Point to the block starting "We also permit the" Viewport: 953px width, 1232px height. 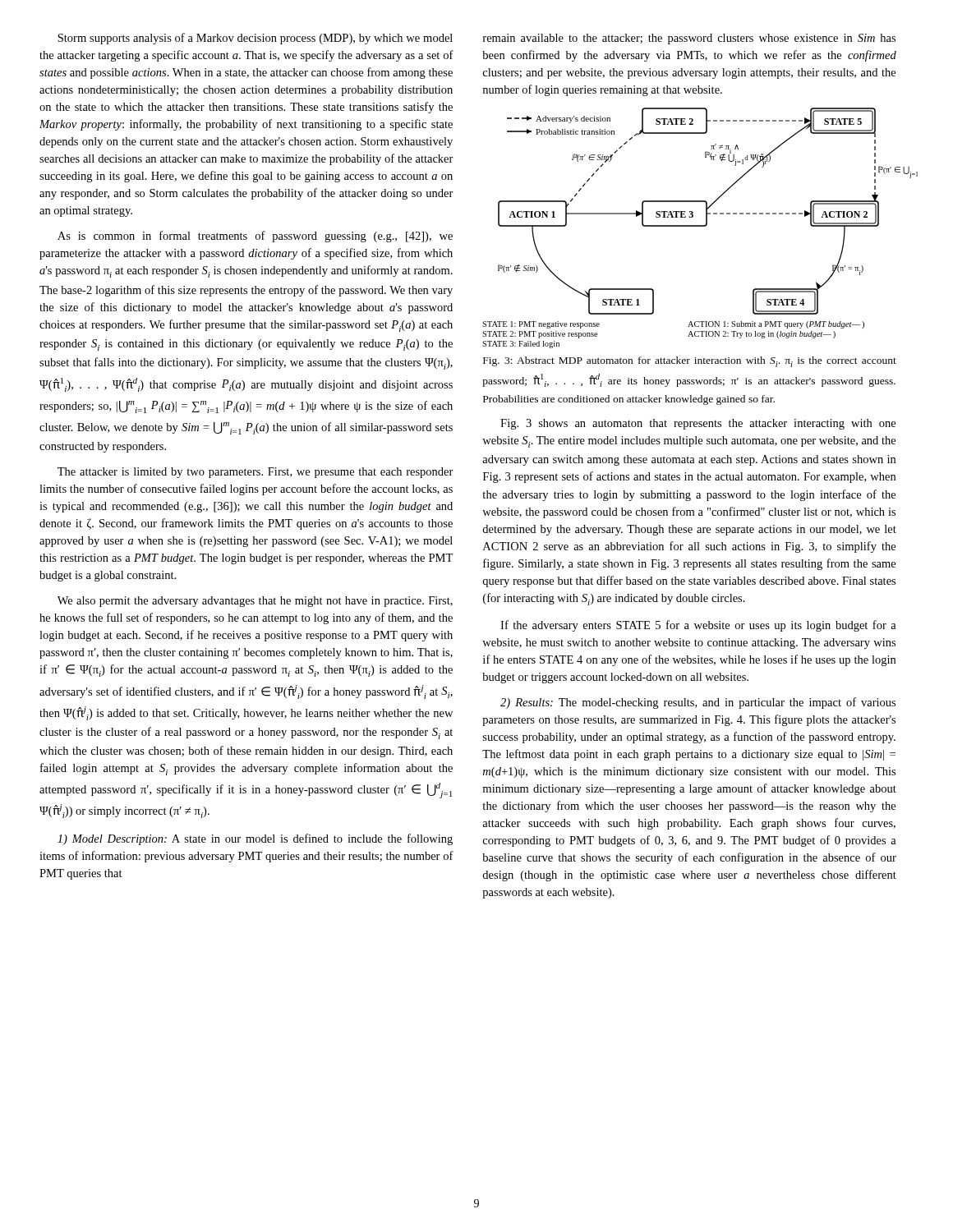pyautogui.click(x=246, y=707)
